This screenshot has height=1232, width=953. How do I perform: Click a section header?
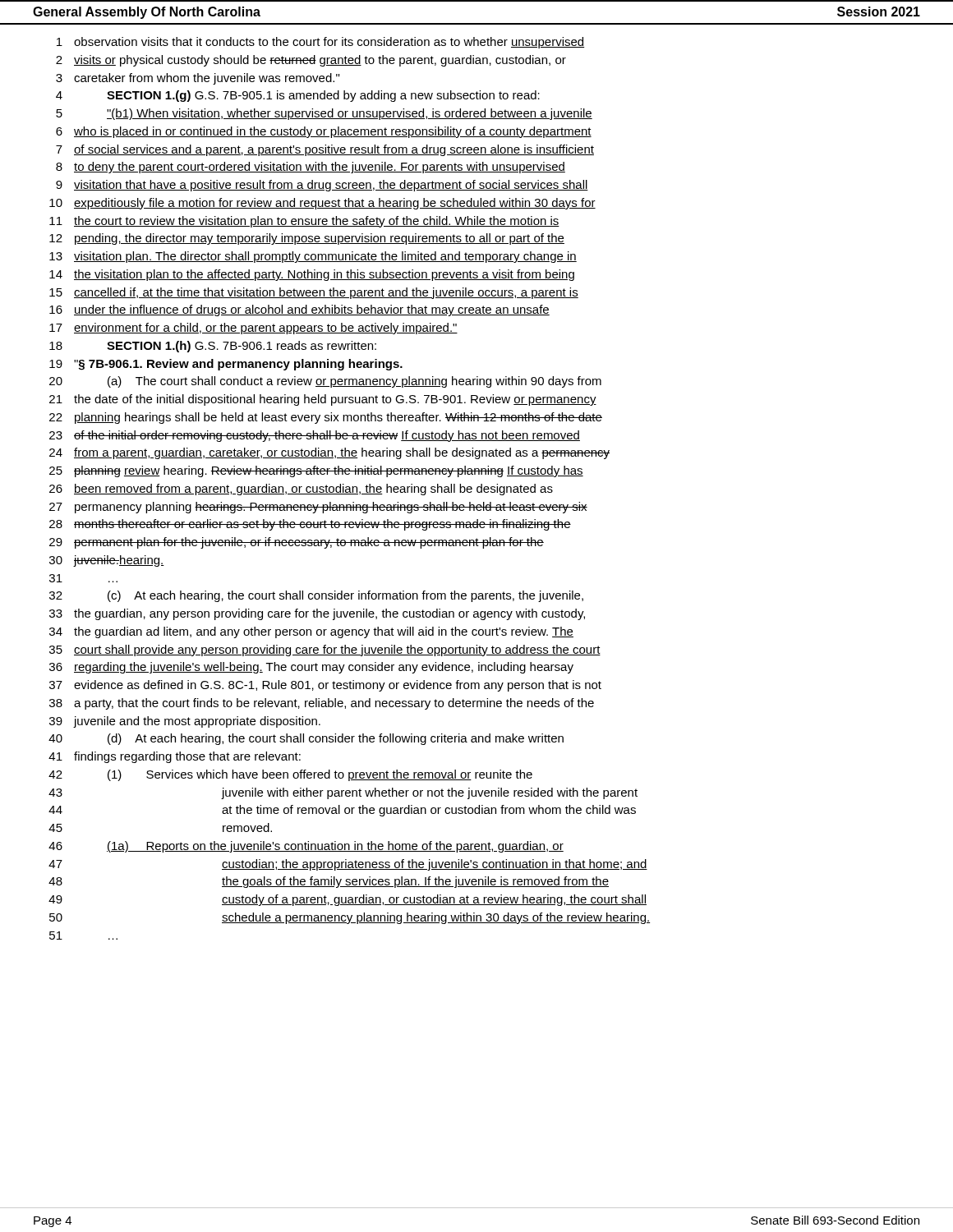[476, 363]
